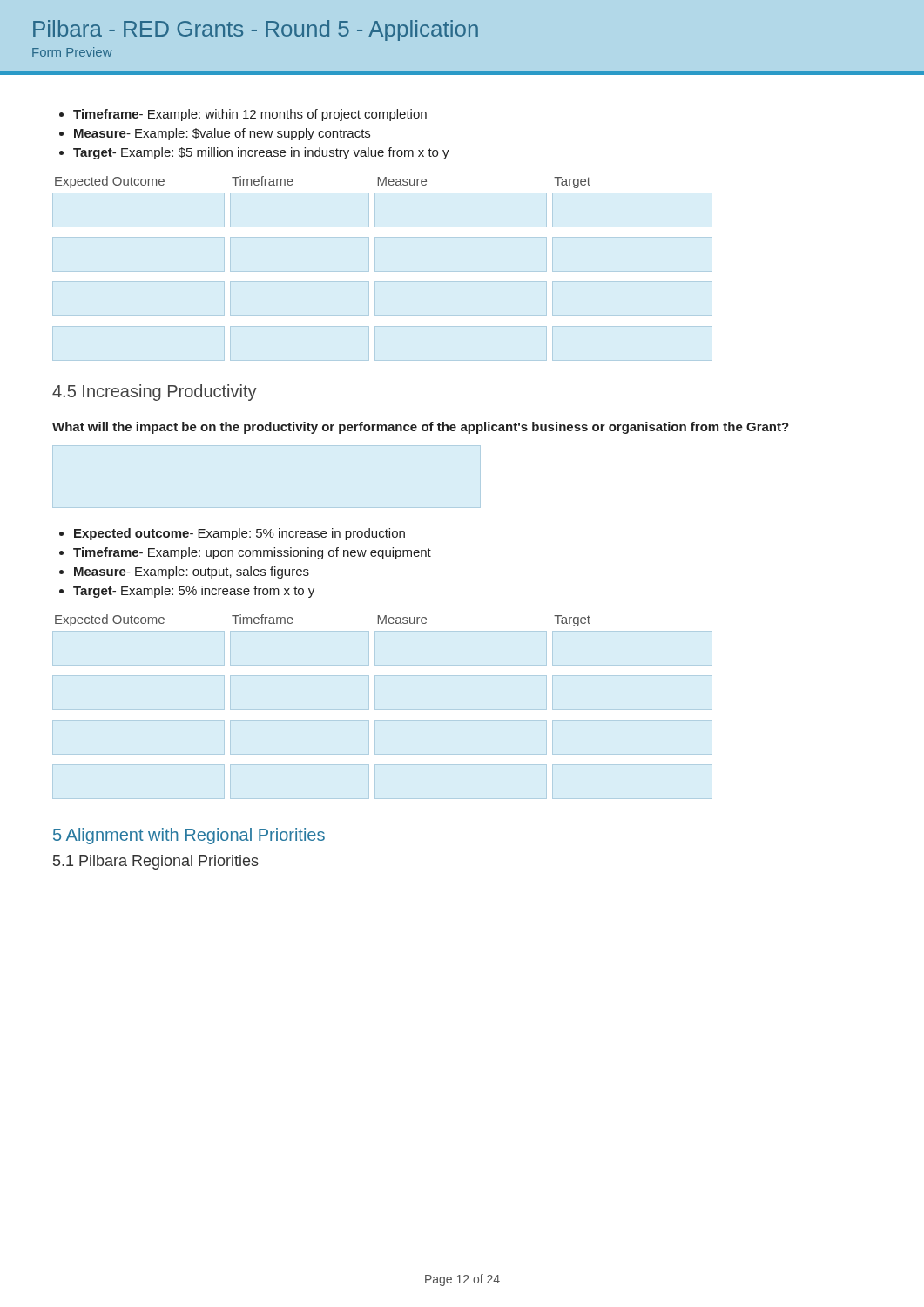Screen dimensions: 1307x924
Task: Locate the text "4.5 Increasing Productivity"
Action: click(x=154, y=391)
